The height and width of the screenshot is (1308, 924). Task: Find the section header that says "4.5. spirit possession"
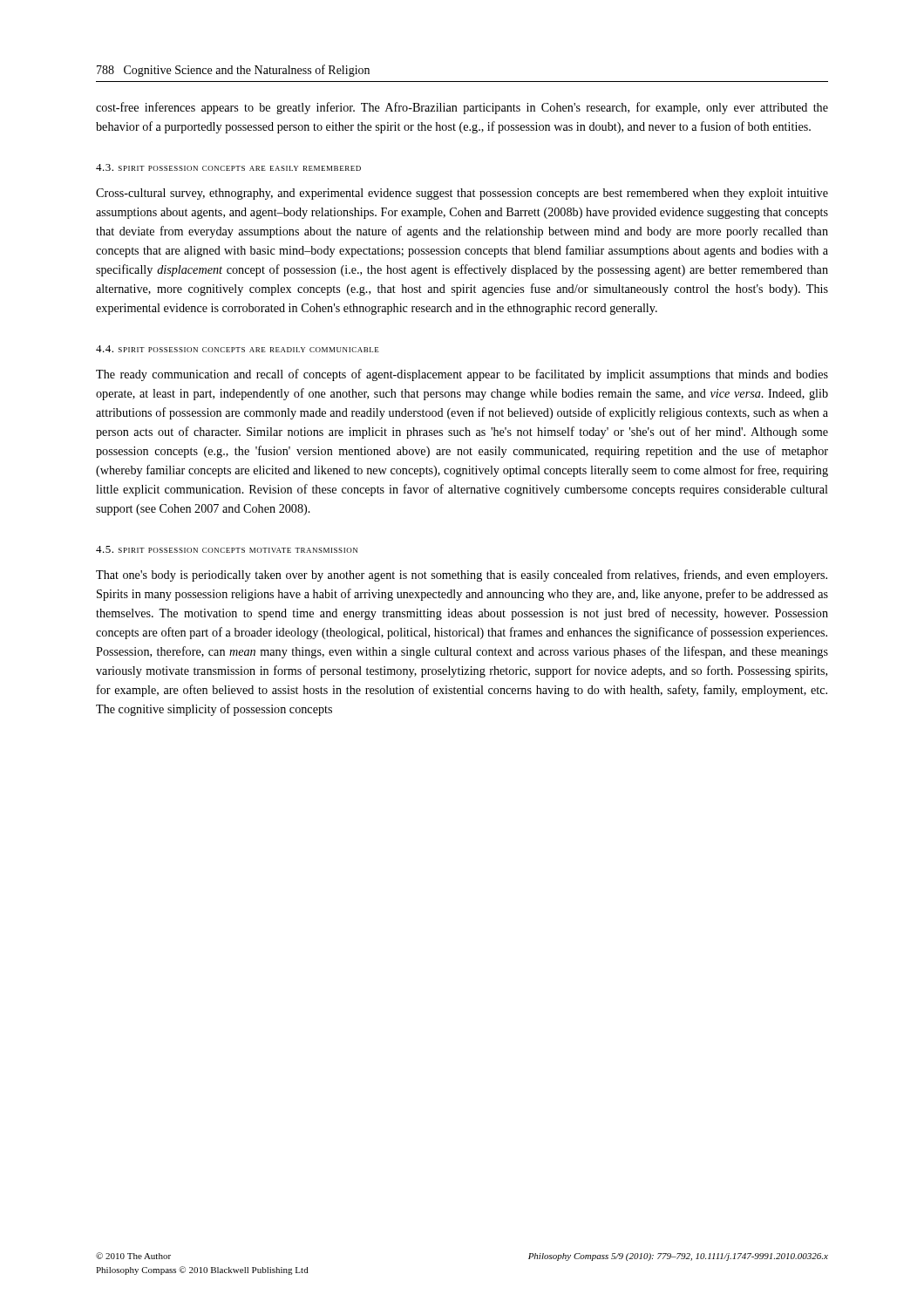(227, 549)
